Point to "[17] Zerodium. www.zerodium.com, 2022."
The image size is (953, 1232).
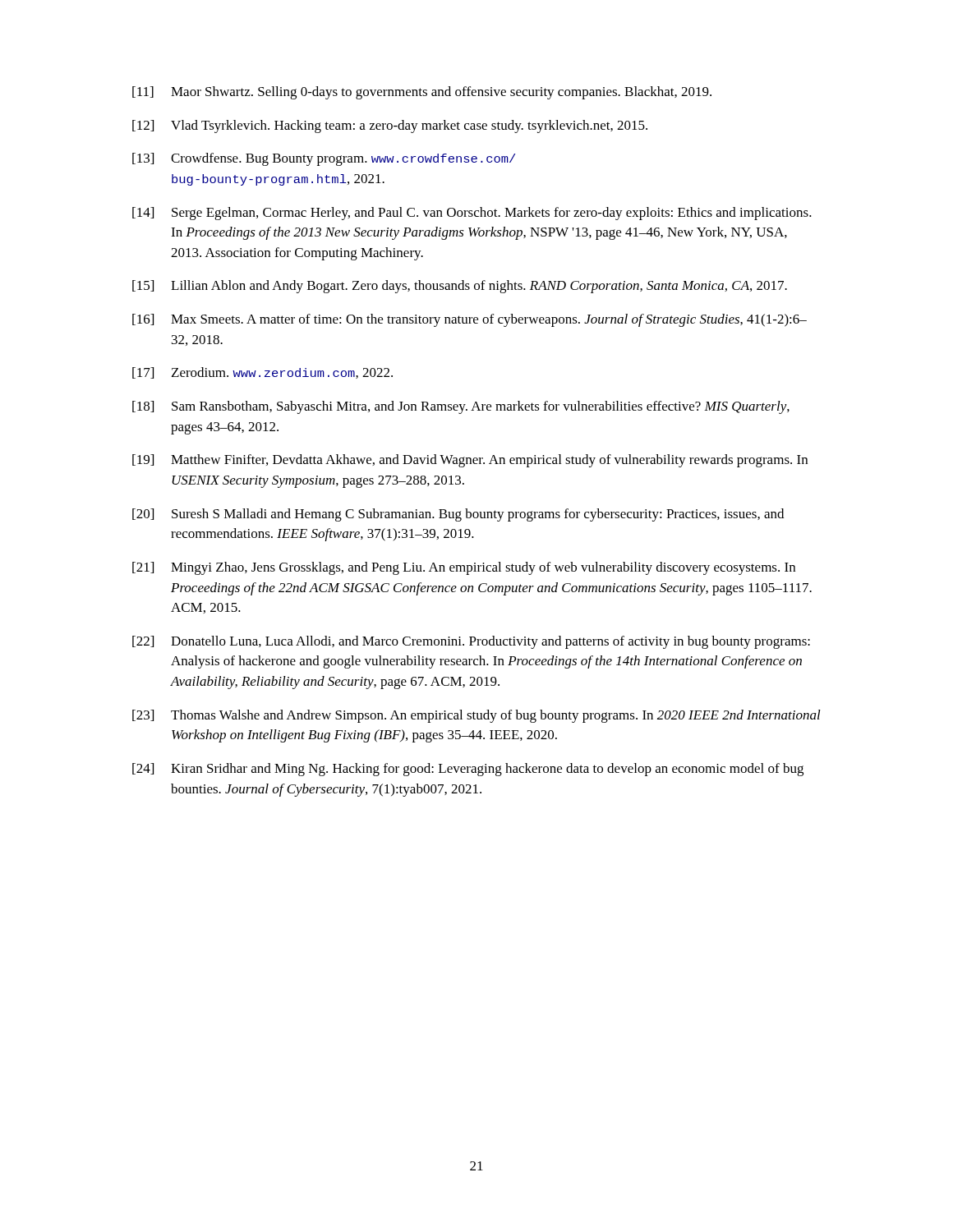click(262, 373)
